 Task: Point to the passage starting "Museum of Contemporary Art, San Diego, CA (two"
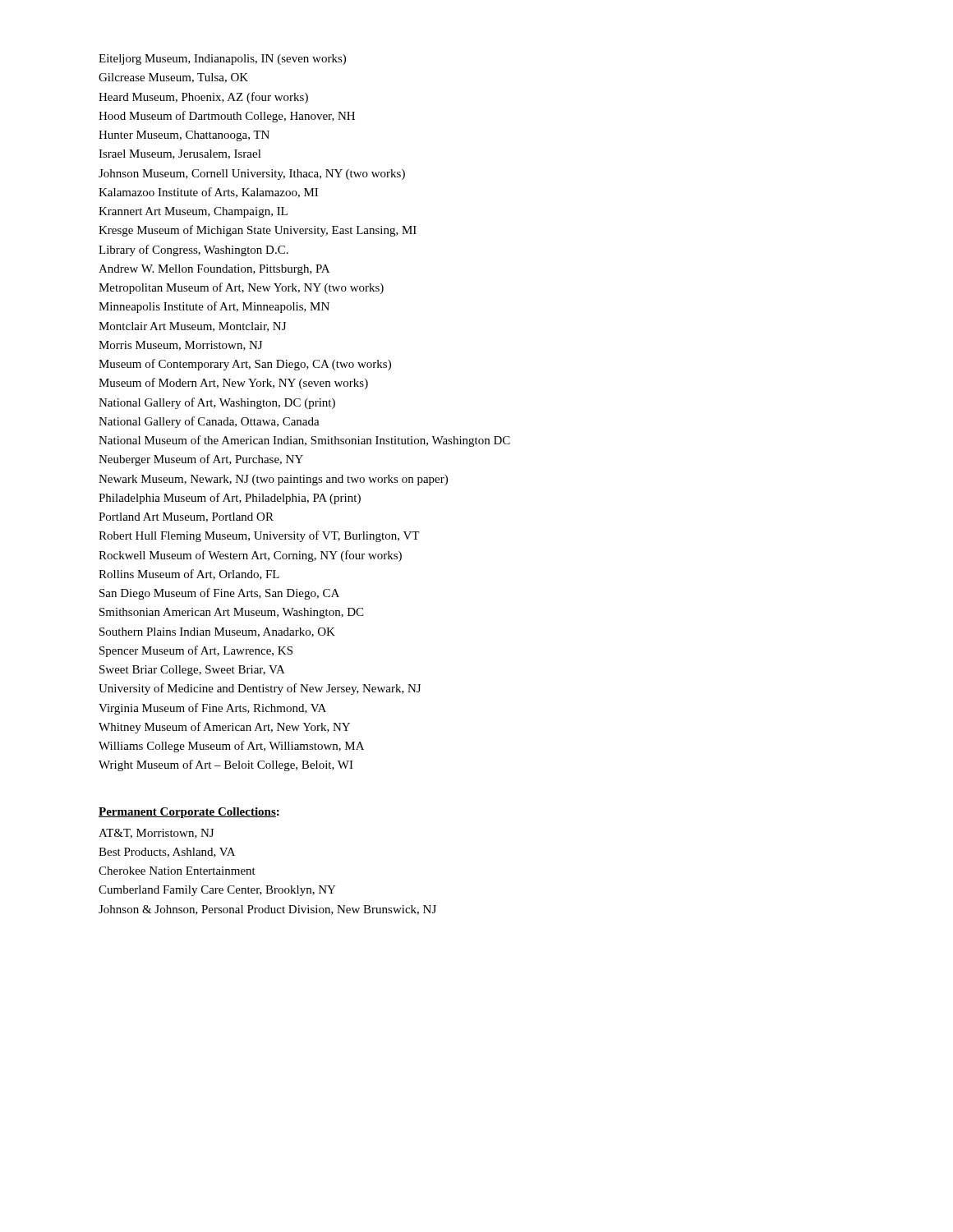tap(245, 364)
